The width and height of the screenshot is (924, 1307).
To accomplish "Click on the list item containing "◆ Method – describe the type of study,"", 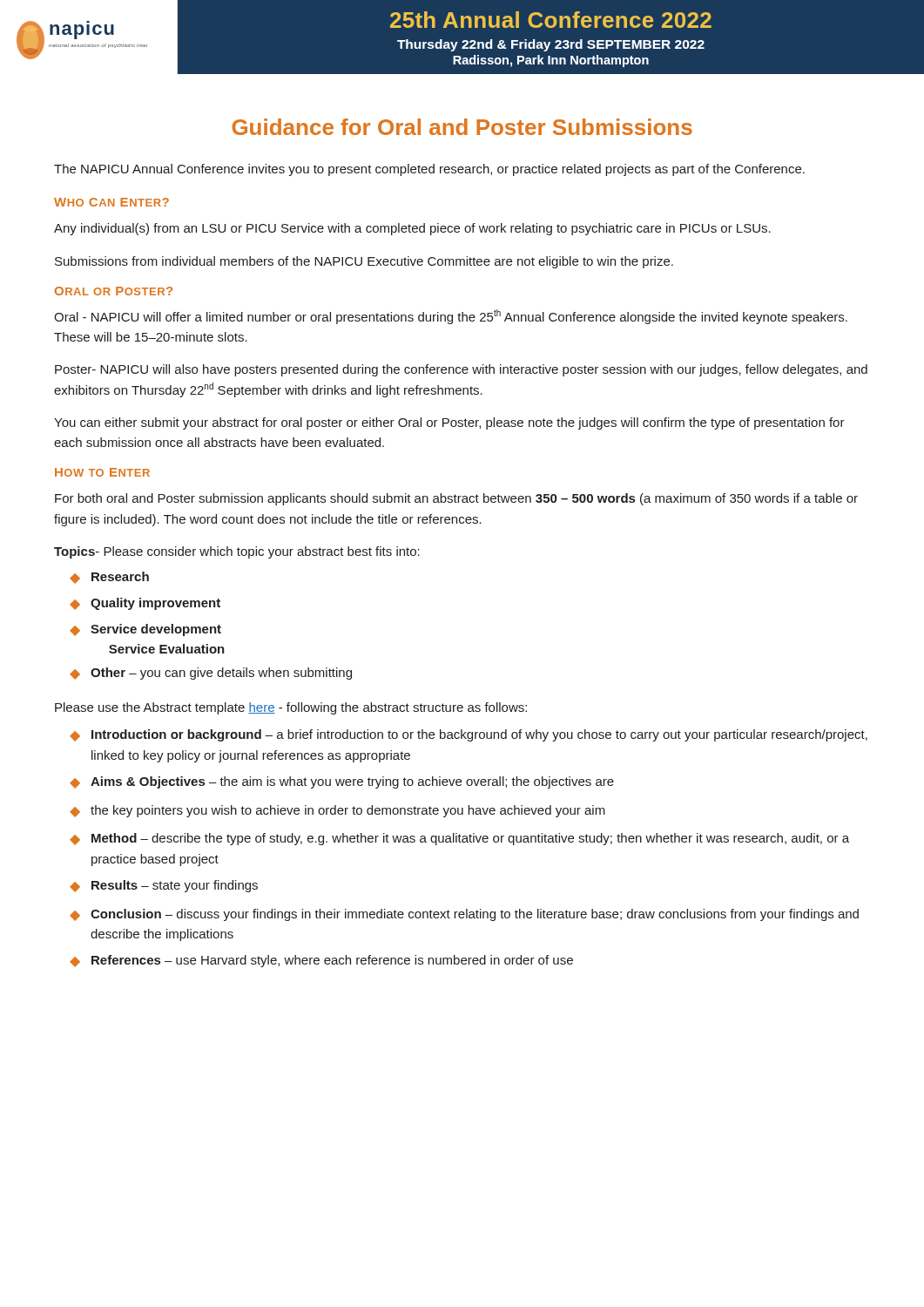I will 470,848.
